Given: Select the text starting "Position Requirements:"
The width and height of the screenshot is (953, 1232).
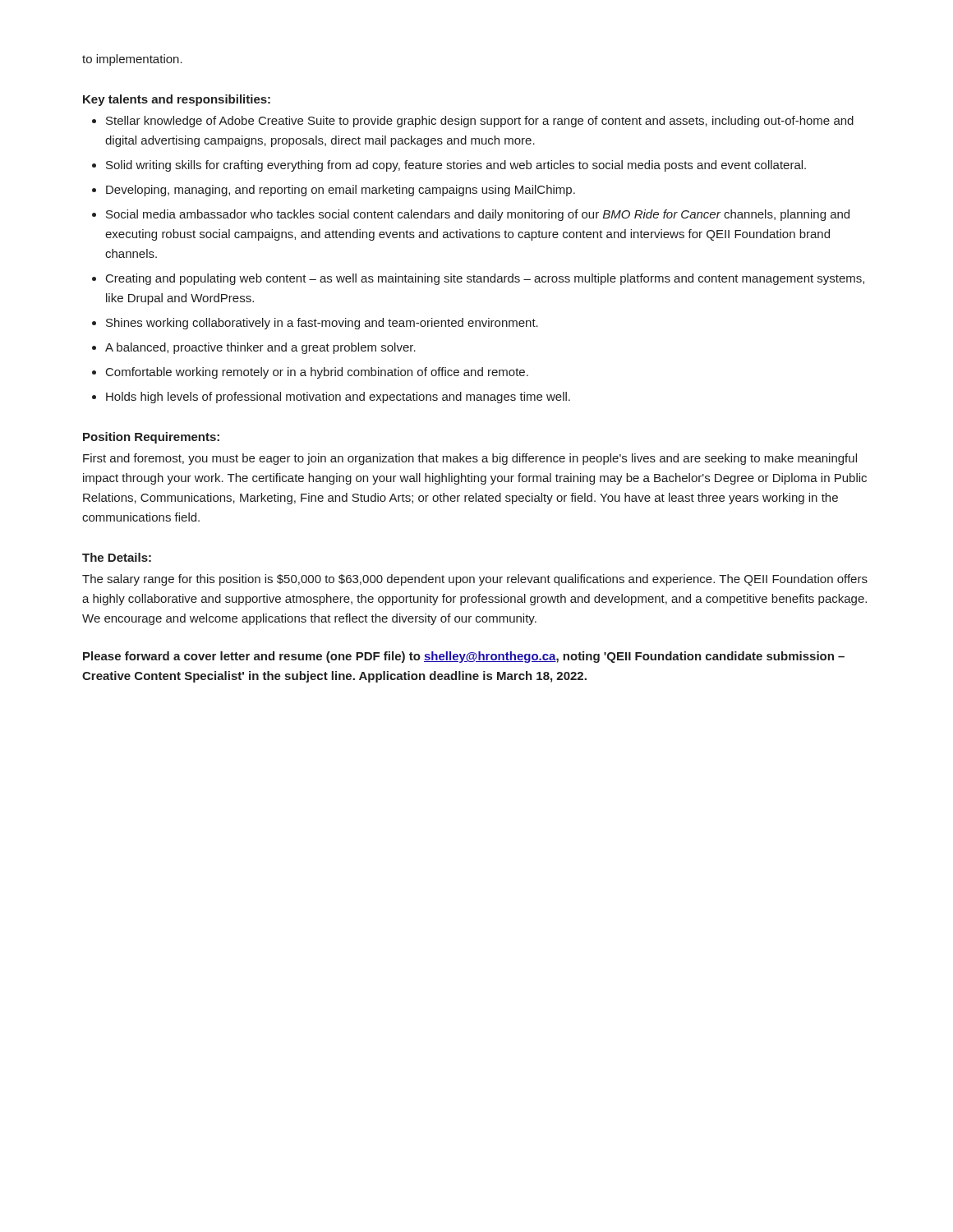Looking at the screenshot, I should (151, 437).
